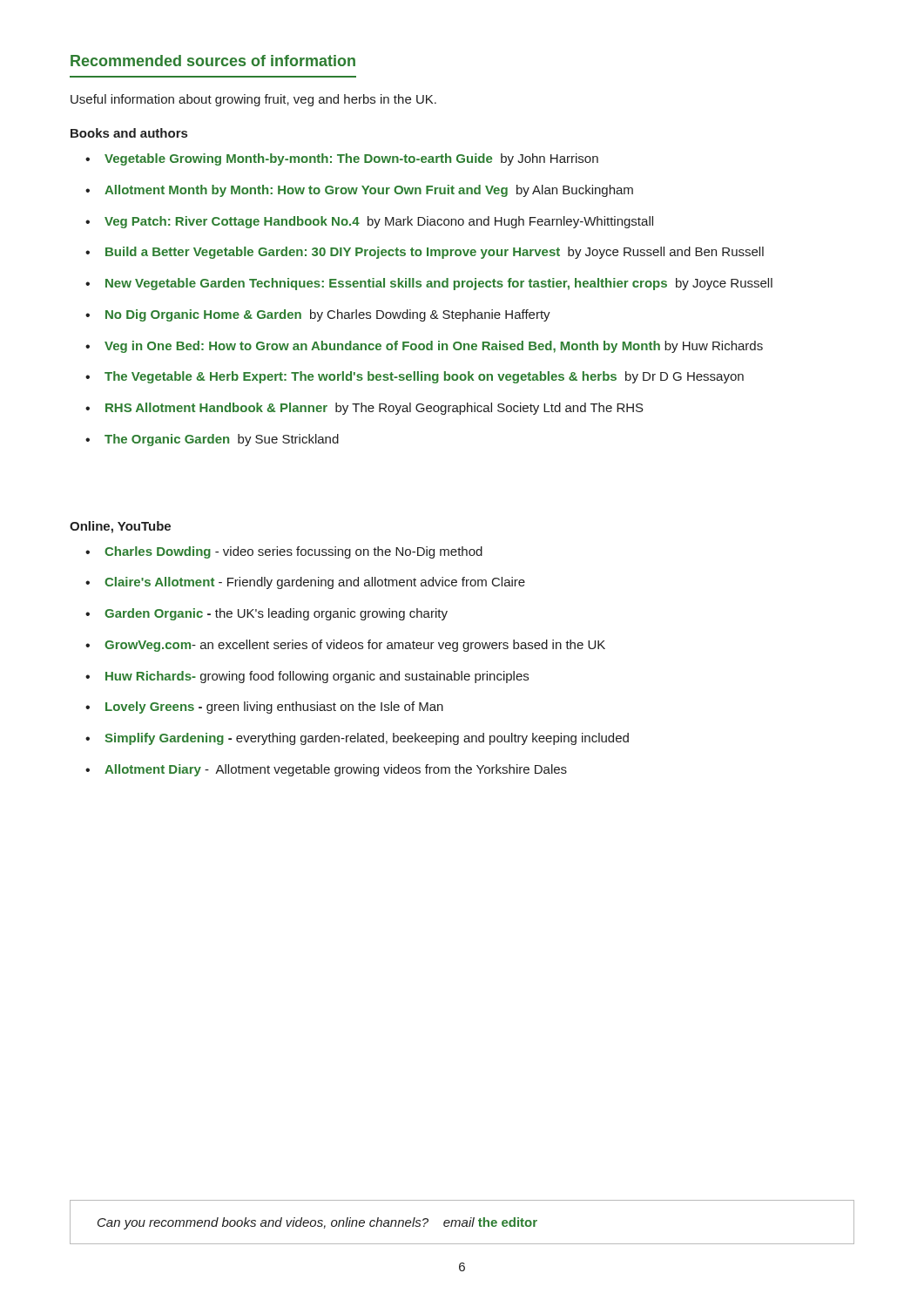
Task: Select the list item with the text "The Organic Garden by Sue Strickland"
Action: coord(222,438)
